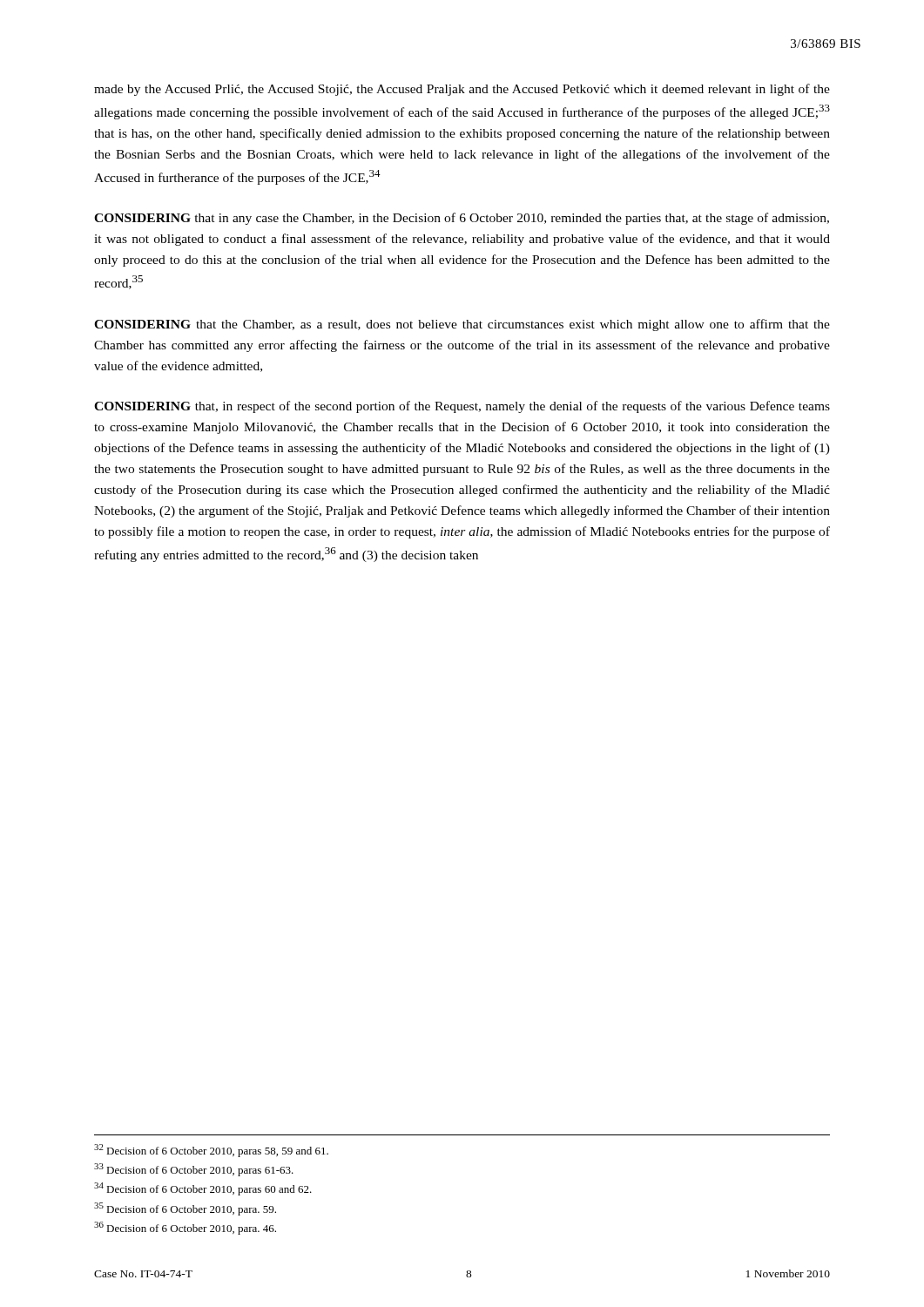Where is the passage that starts "CONSIDERING that the Chamber, as"?

coord(462,344)
